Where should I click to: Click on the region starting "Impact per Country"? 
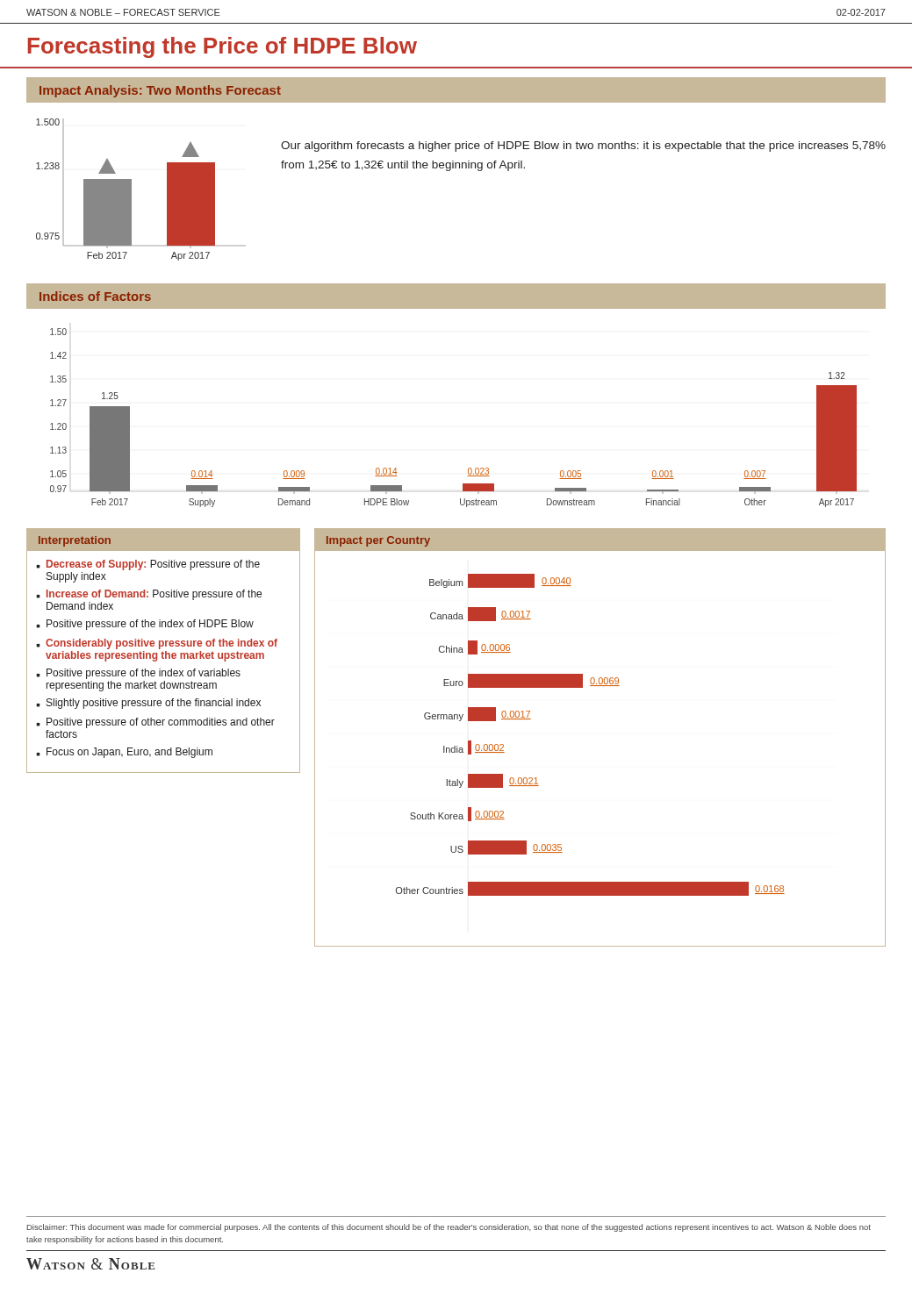pyautogui.click(x=378, y=540)
